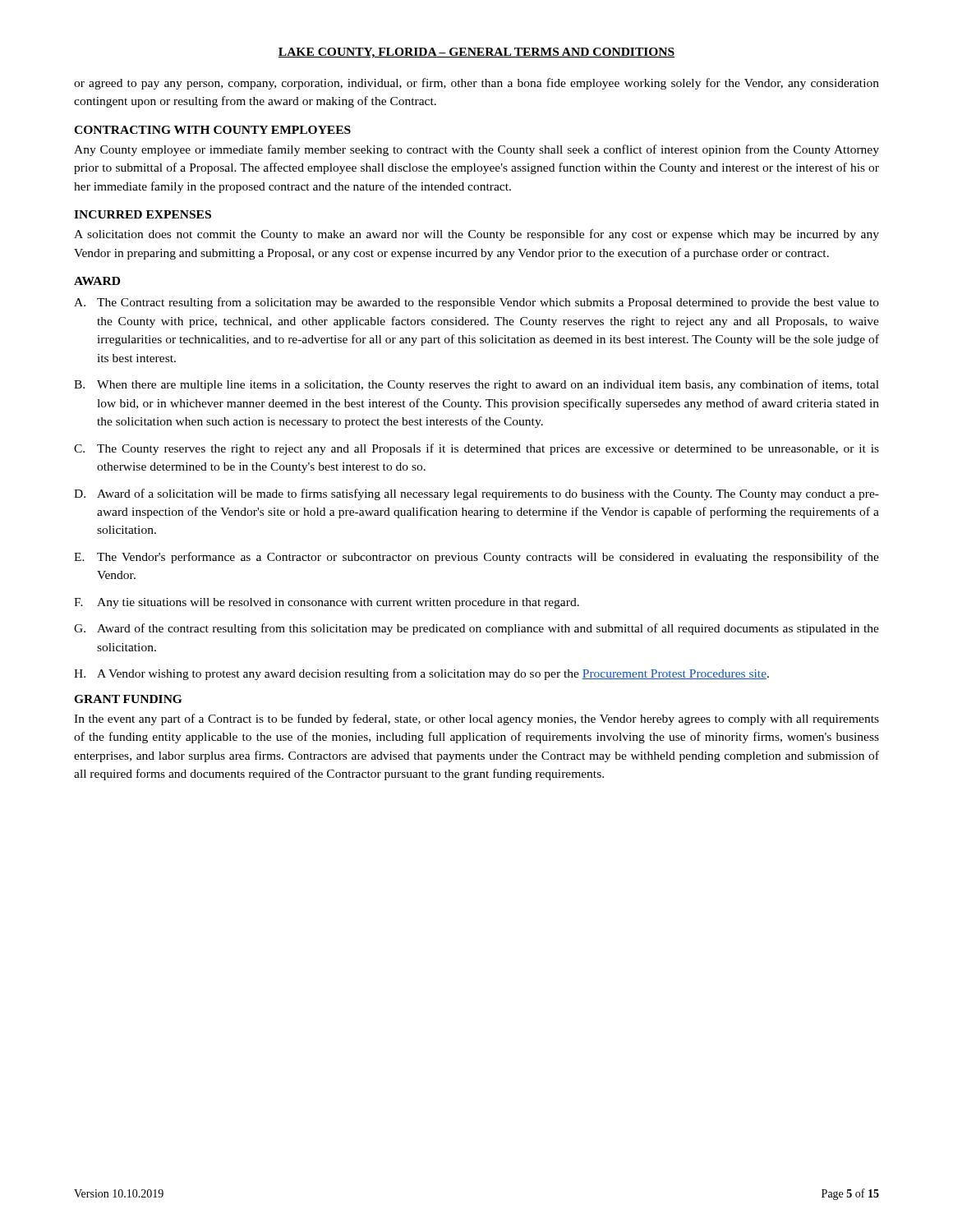Locate the passage starting "INCURRED EXPENSES"

pyautogui.click(x=143, y=214)
